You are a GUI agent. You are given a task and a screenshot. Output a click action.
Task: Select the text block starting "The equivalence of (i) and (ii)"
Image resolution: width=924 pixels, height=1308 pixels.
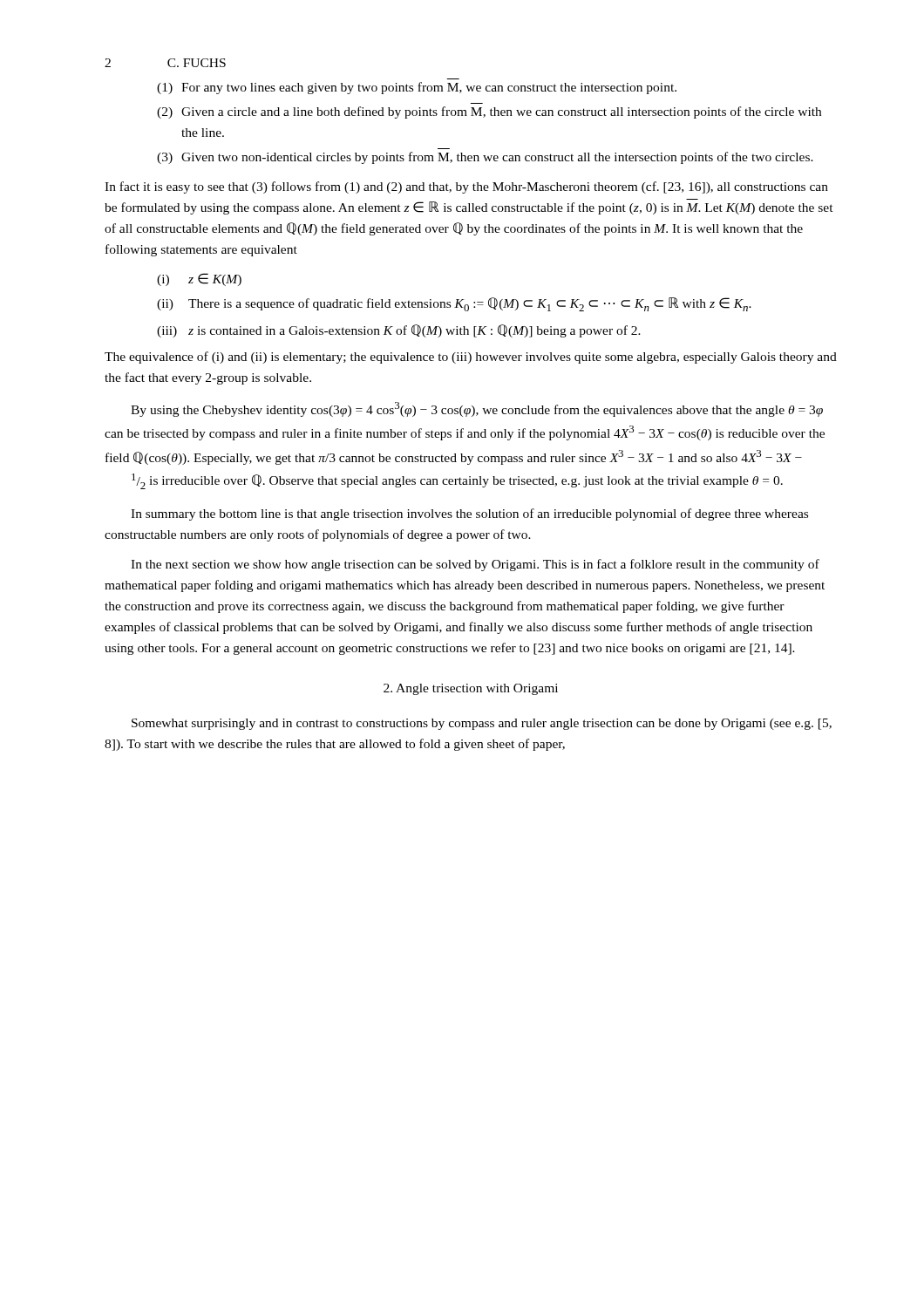tap(471, 367)
